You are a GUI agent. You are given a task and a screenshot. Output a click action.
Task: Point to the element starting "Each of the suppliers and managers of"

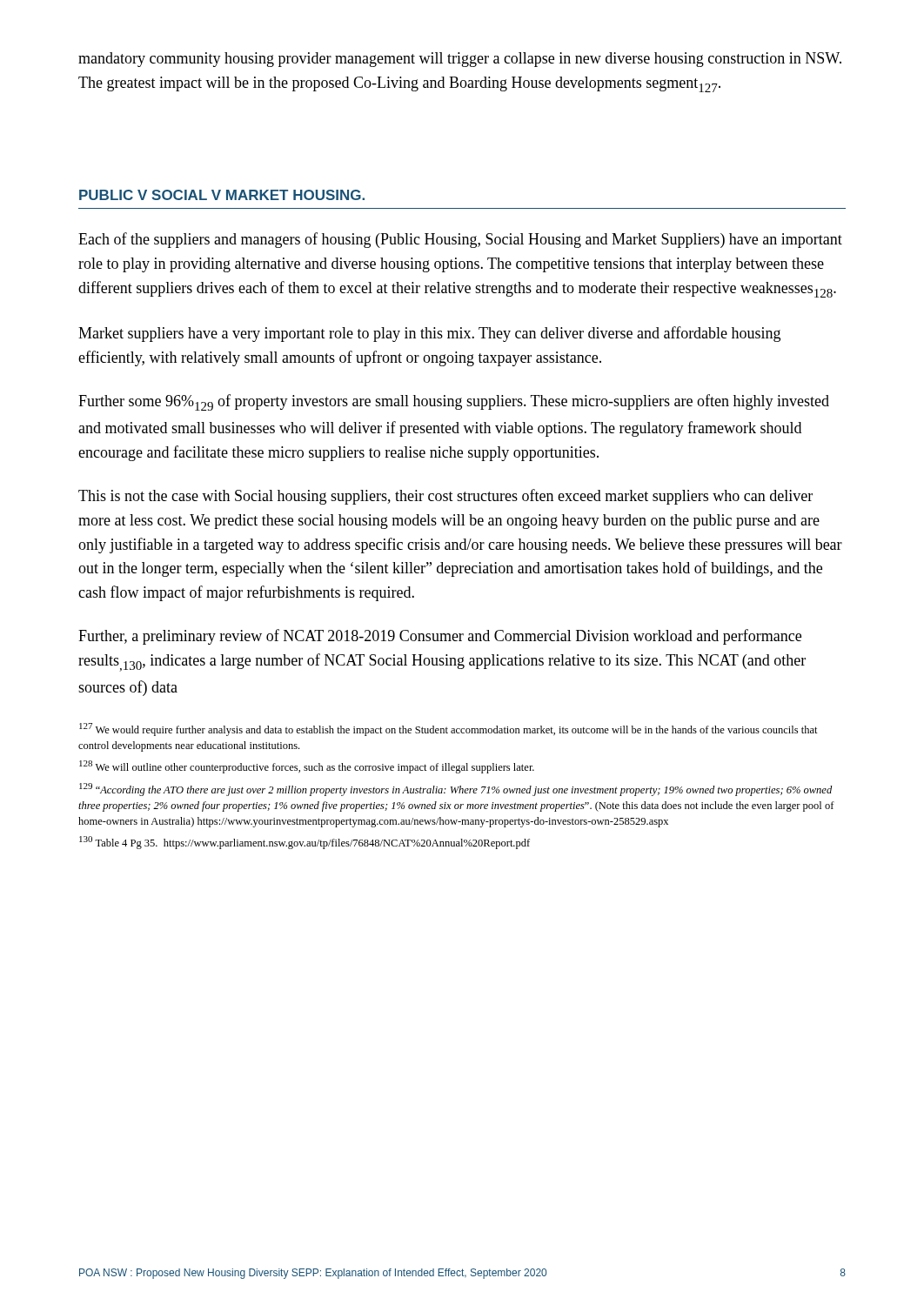tap(460, 265)
